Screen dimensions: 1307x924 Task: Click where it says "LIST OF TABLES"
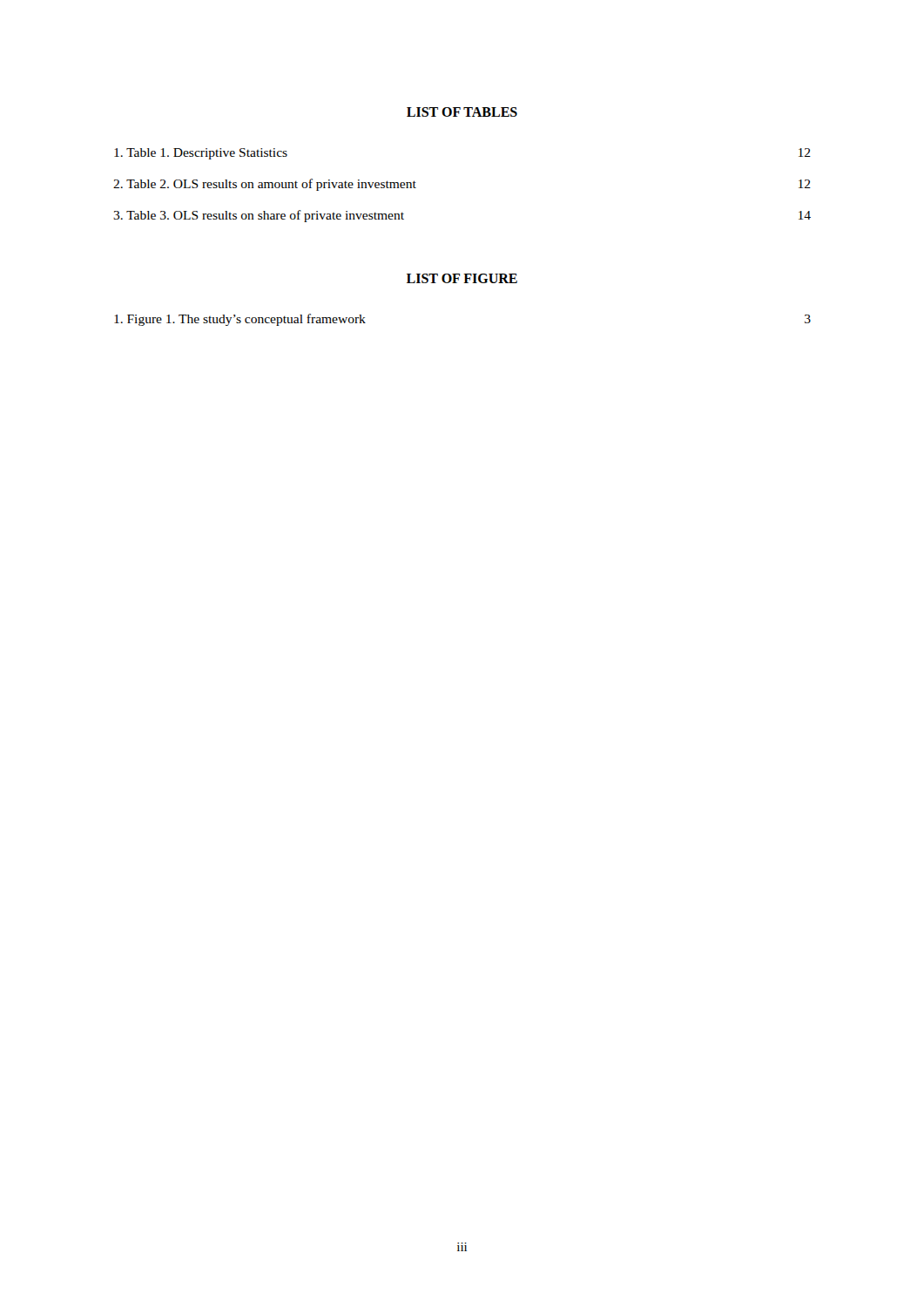pos(462,112)
